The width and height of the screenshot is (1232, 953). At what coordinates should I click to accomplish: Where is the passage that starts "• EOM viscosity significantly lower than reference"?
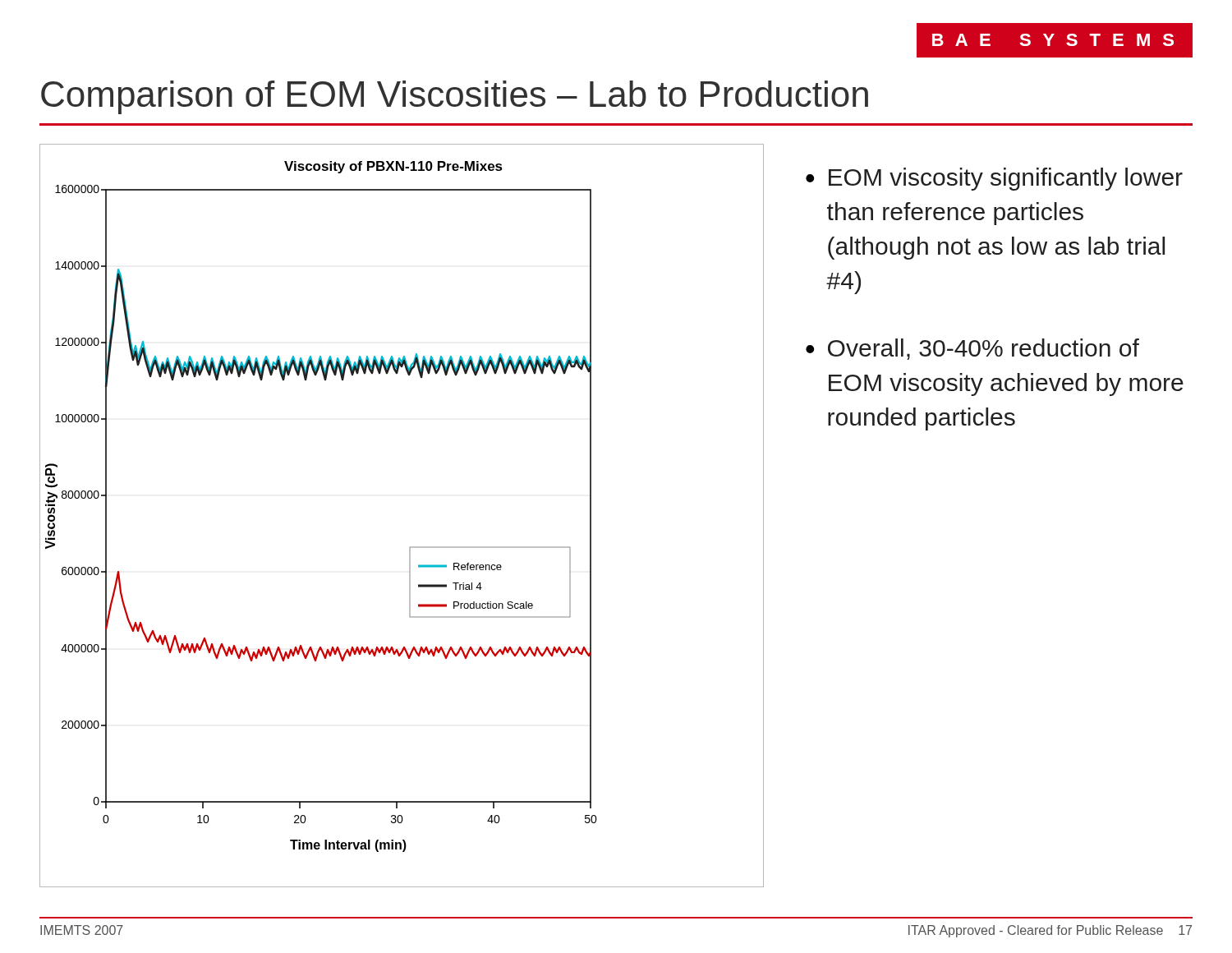[x=999, y=229]
